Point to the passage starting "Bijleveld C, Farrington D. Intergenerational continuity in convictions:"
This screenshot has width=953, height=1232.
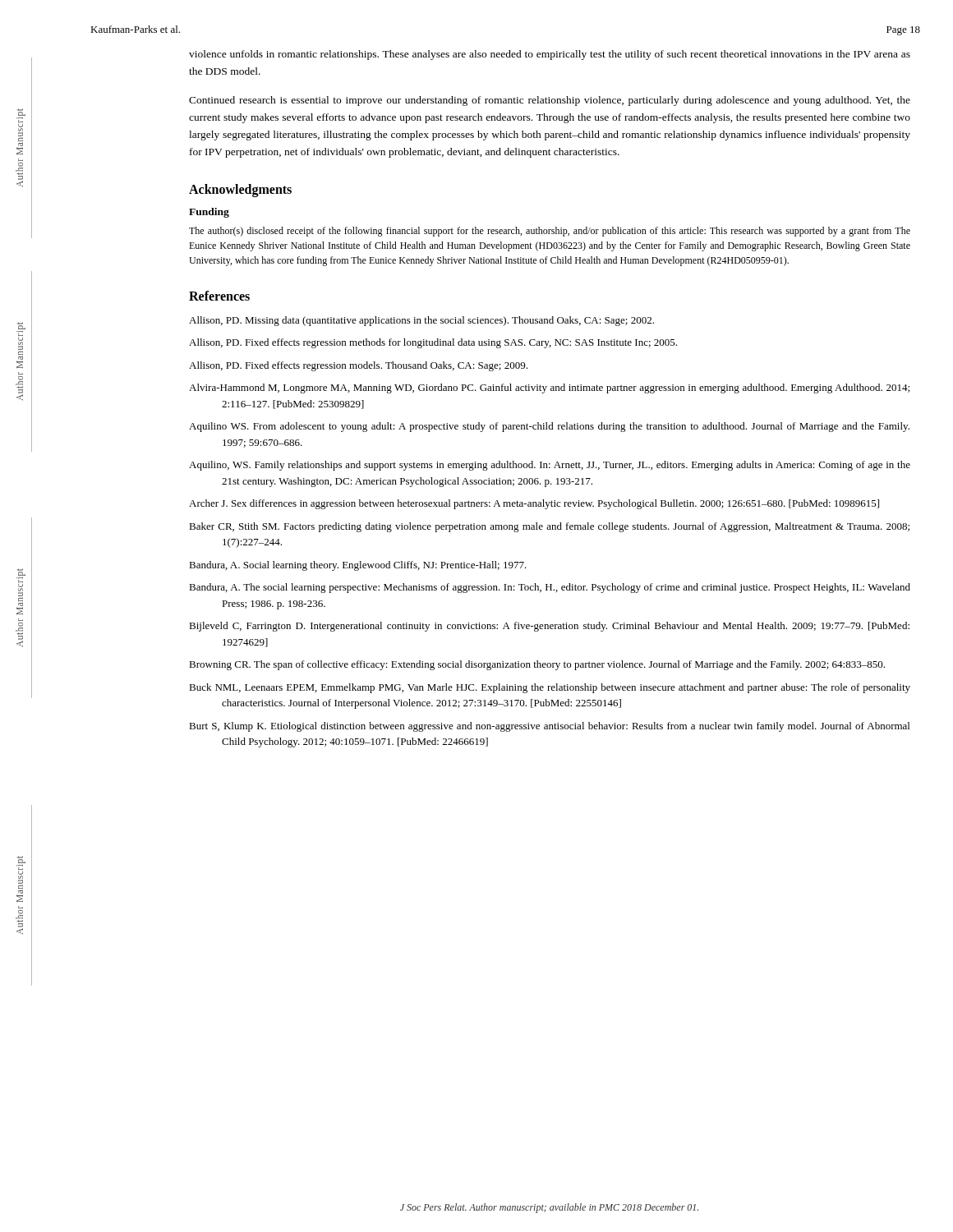point(550,633)
